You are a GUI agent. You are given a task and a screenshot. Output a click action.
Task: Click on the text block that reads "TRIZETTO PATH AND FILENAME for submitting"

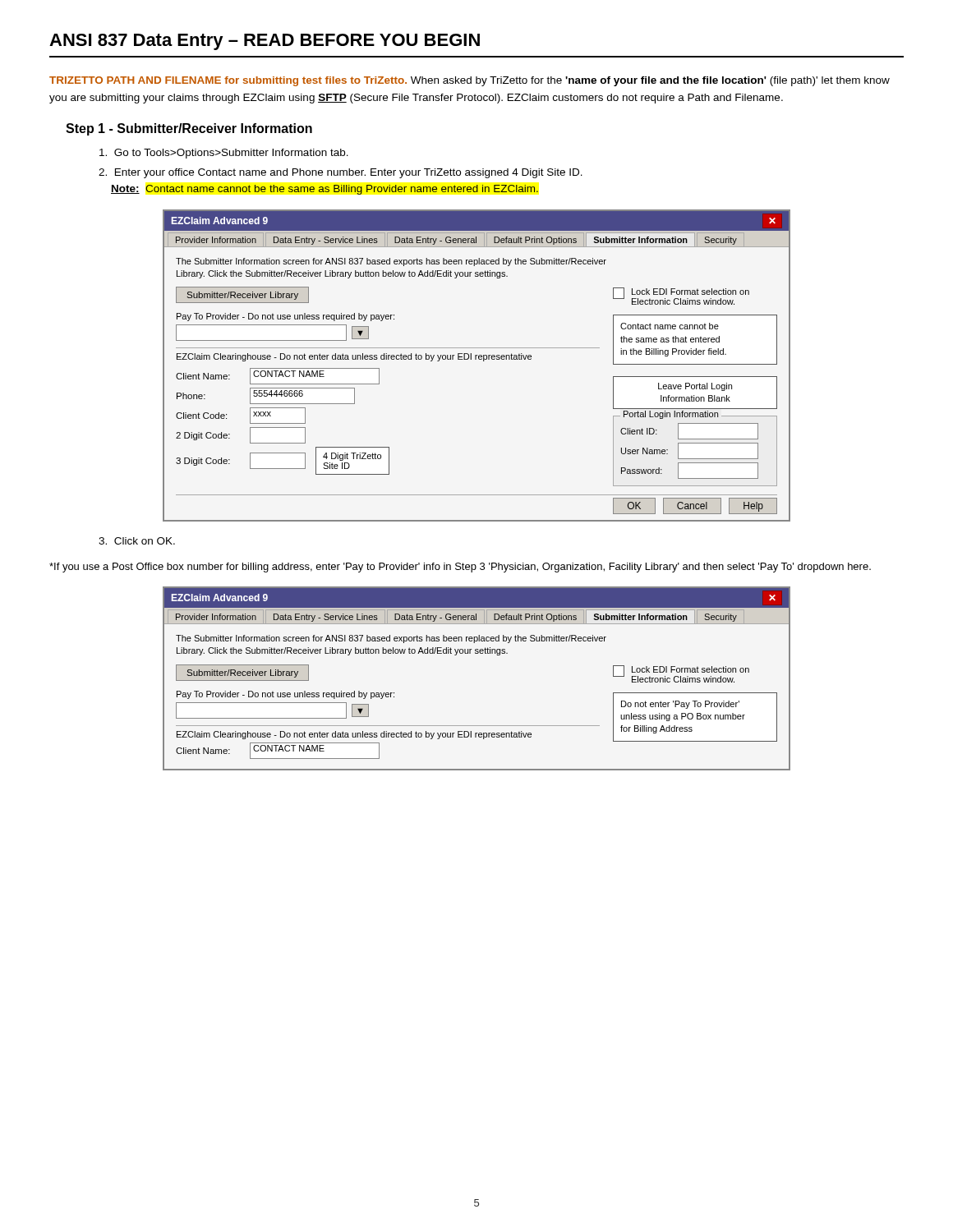point(469,89)
